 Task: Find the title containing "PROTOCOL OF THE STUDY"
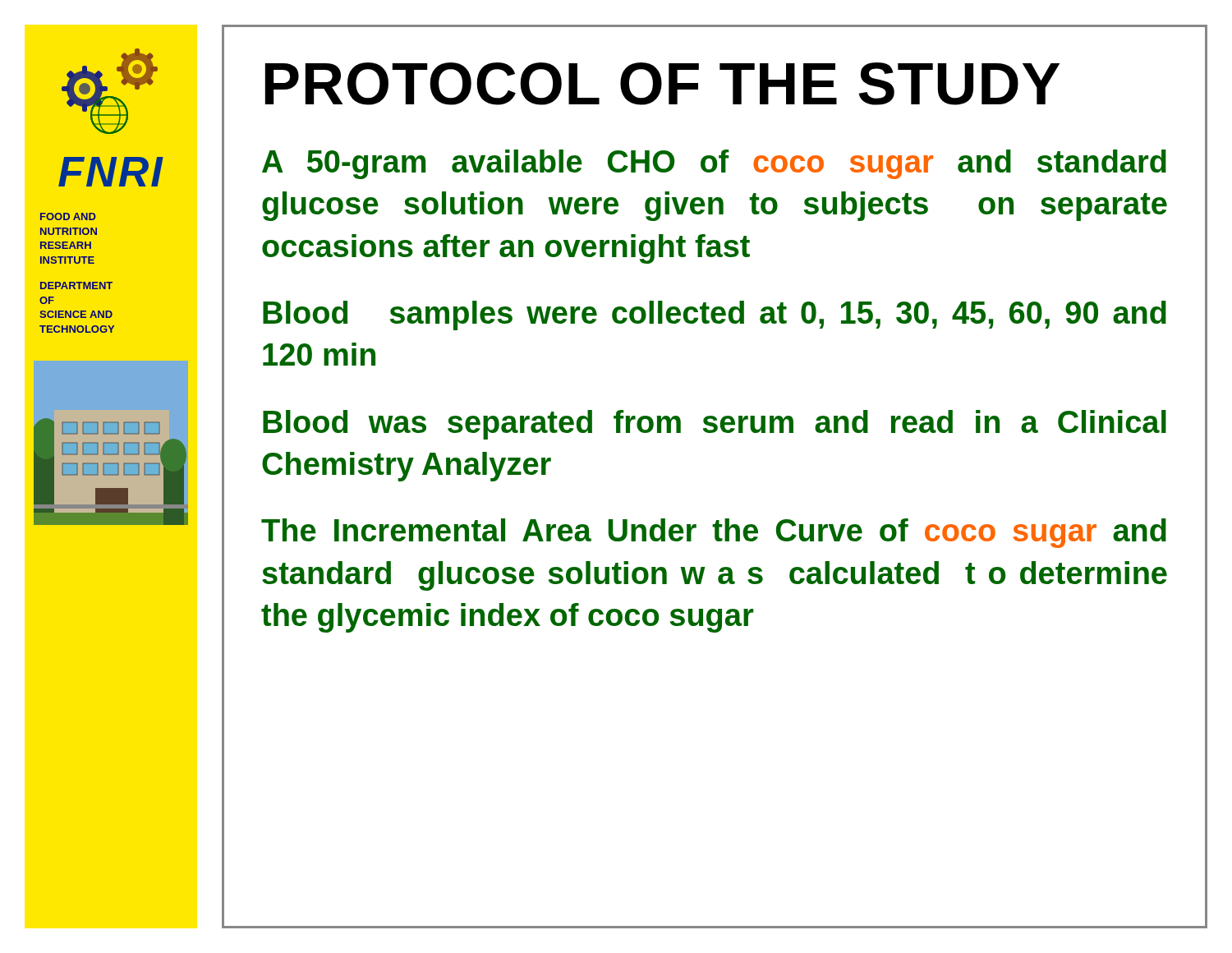(x=661, y=84)
